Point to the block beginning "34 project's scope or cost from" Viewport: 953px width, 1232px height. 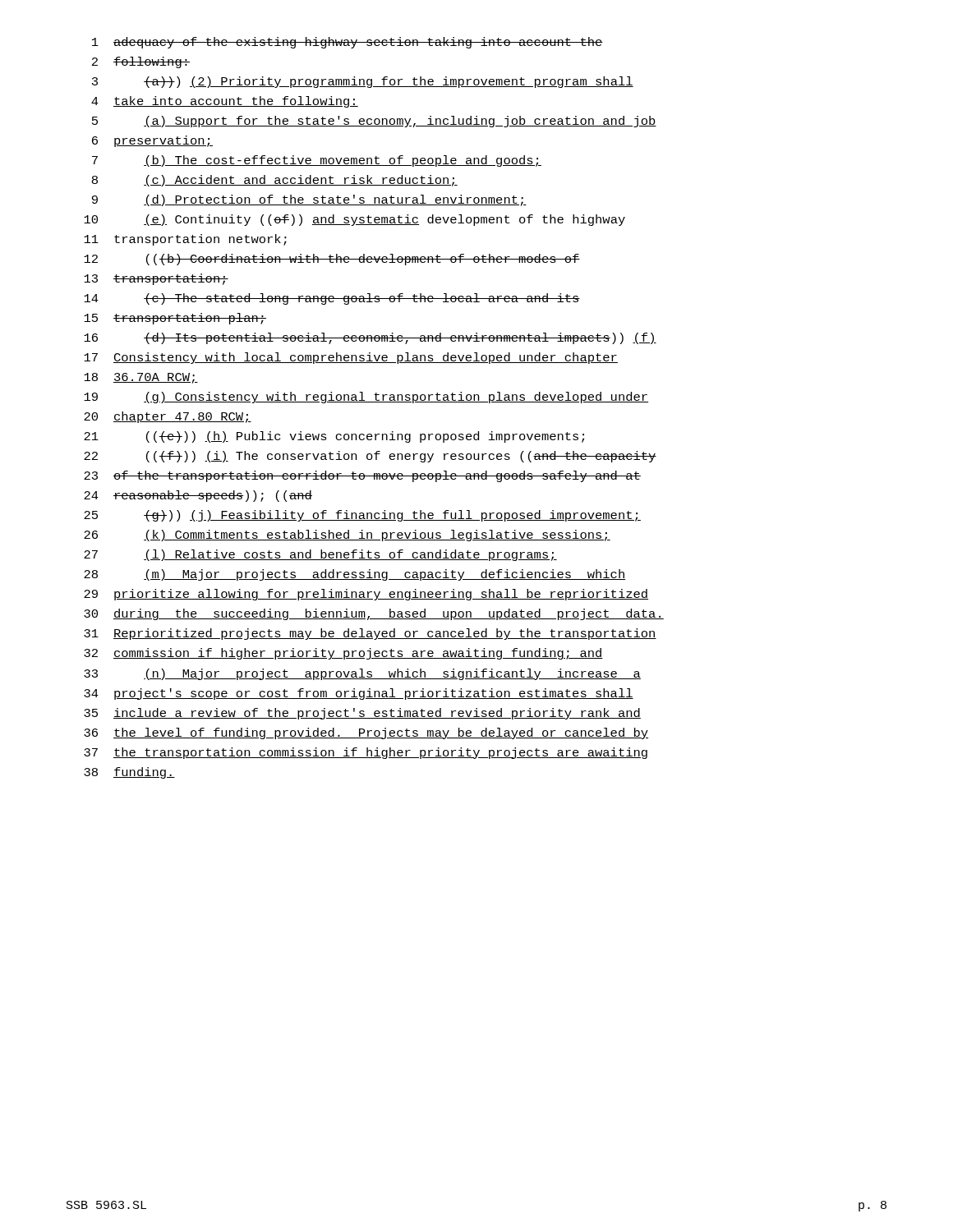(x=476, y=694)
